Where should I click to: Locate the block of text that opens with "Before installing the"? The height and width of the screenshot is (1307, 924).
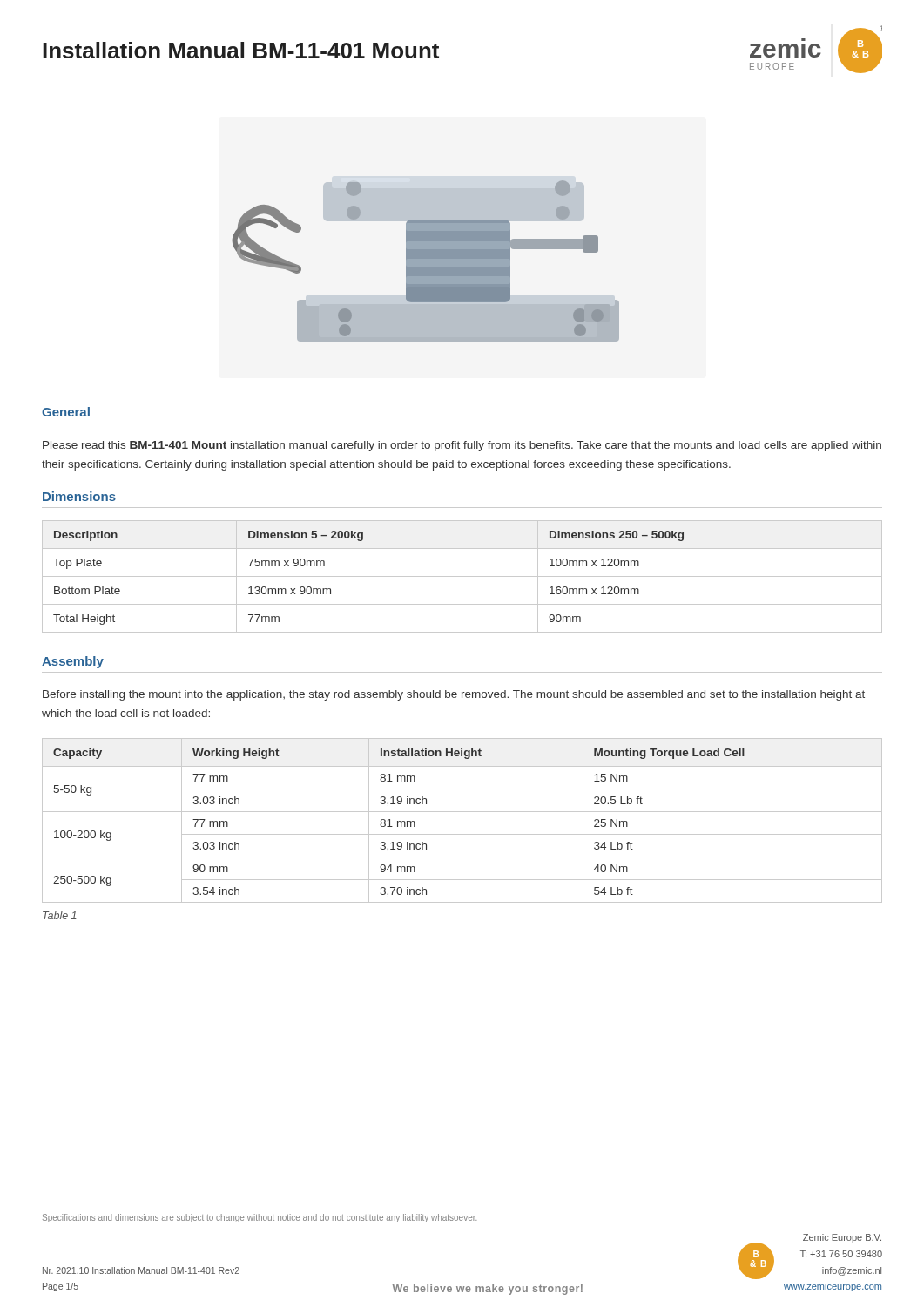click(x=453, y=704)
